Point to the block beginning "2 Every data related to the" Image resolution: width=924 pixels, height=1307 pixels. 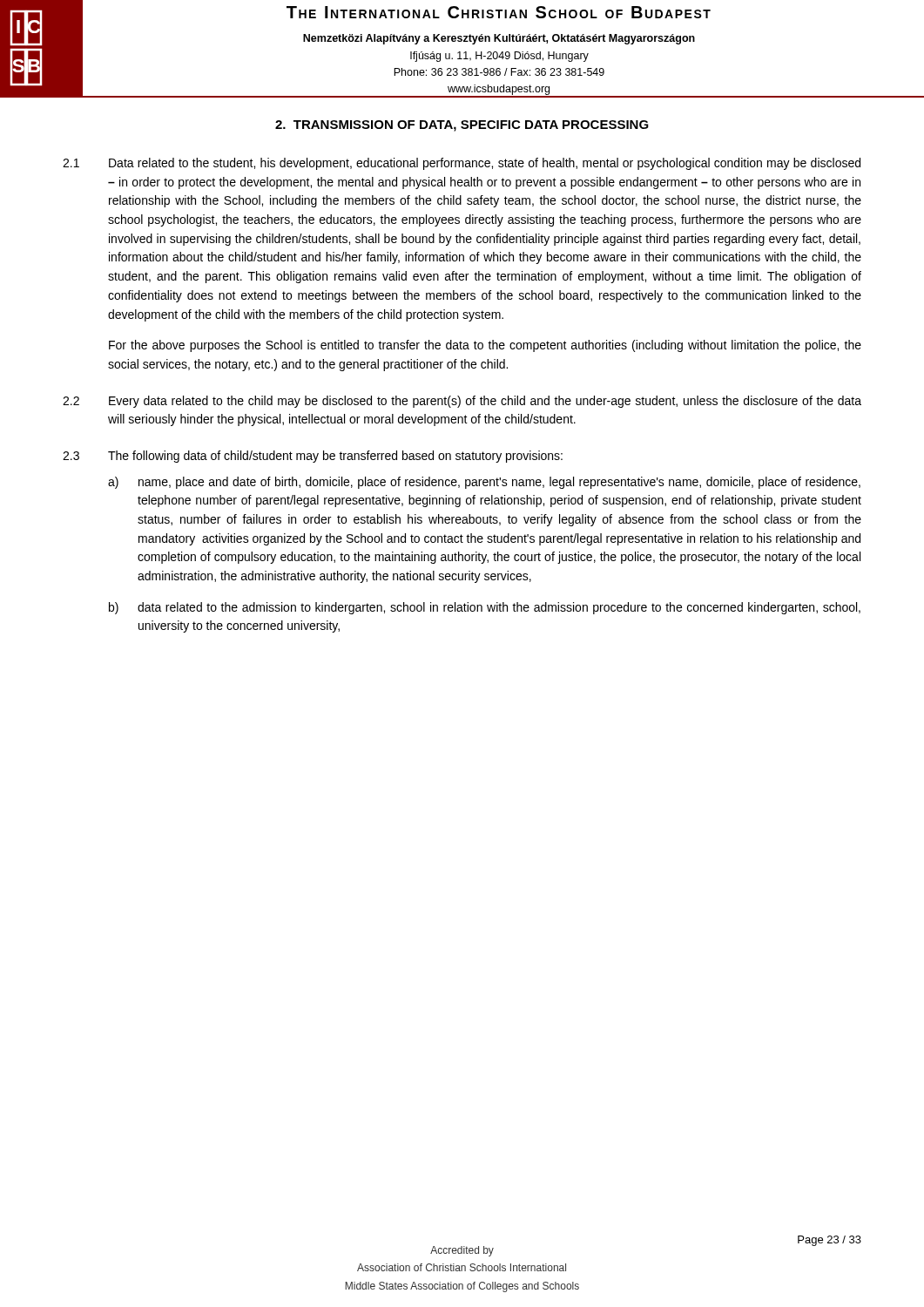462,411
